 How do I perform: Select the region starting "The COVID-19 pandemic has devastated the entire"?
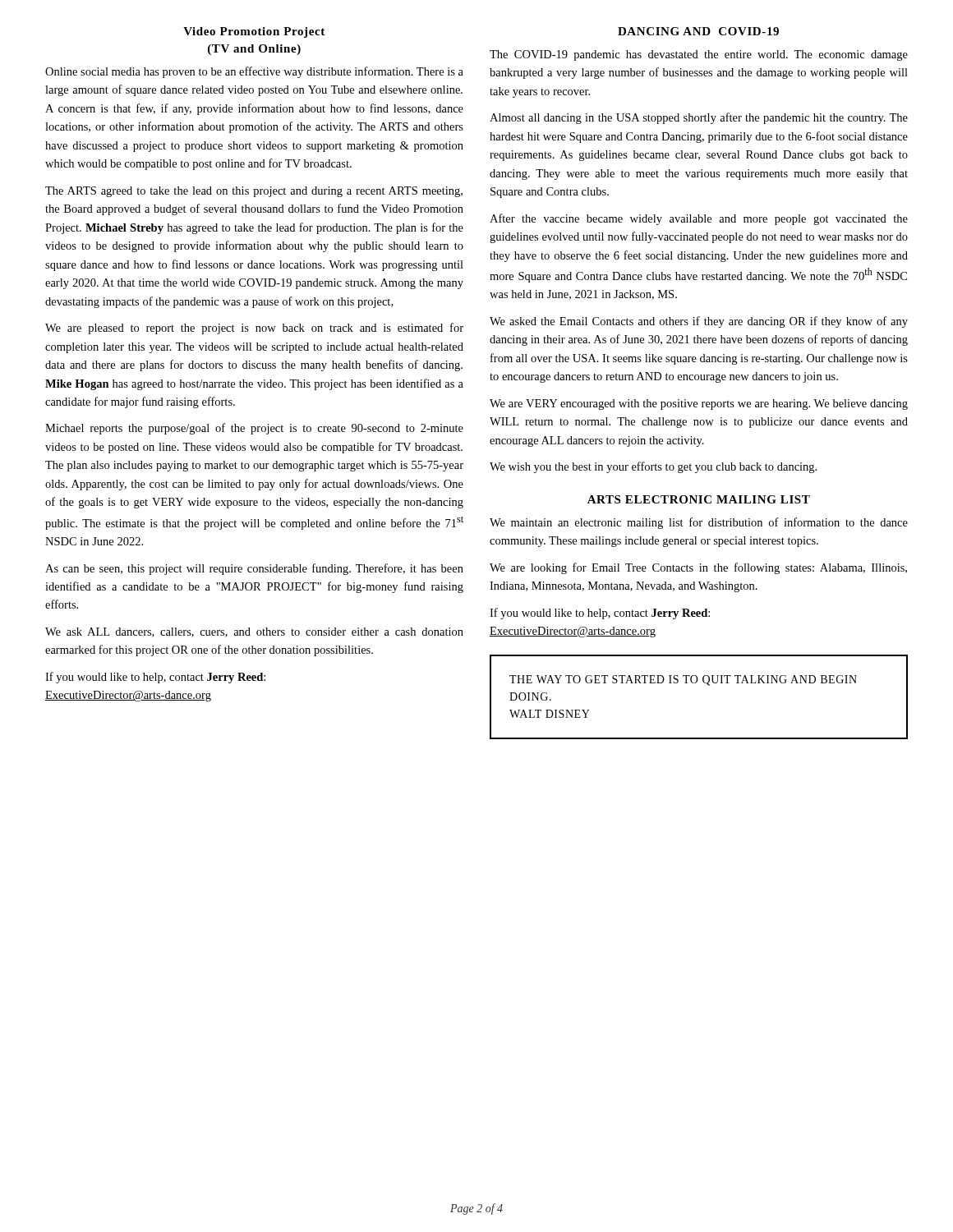699,73
